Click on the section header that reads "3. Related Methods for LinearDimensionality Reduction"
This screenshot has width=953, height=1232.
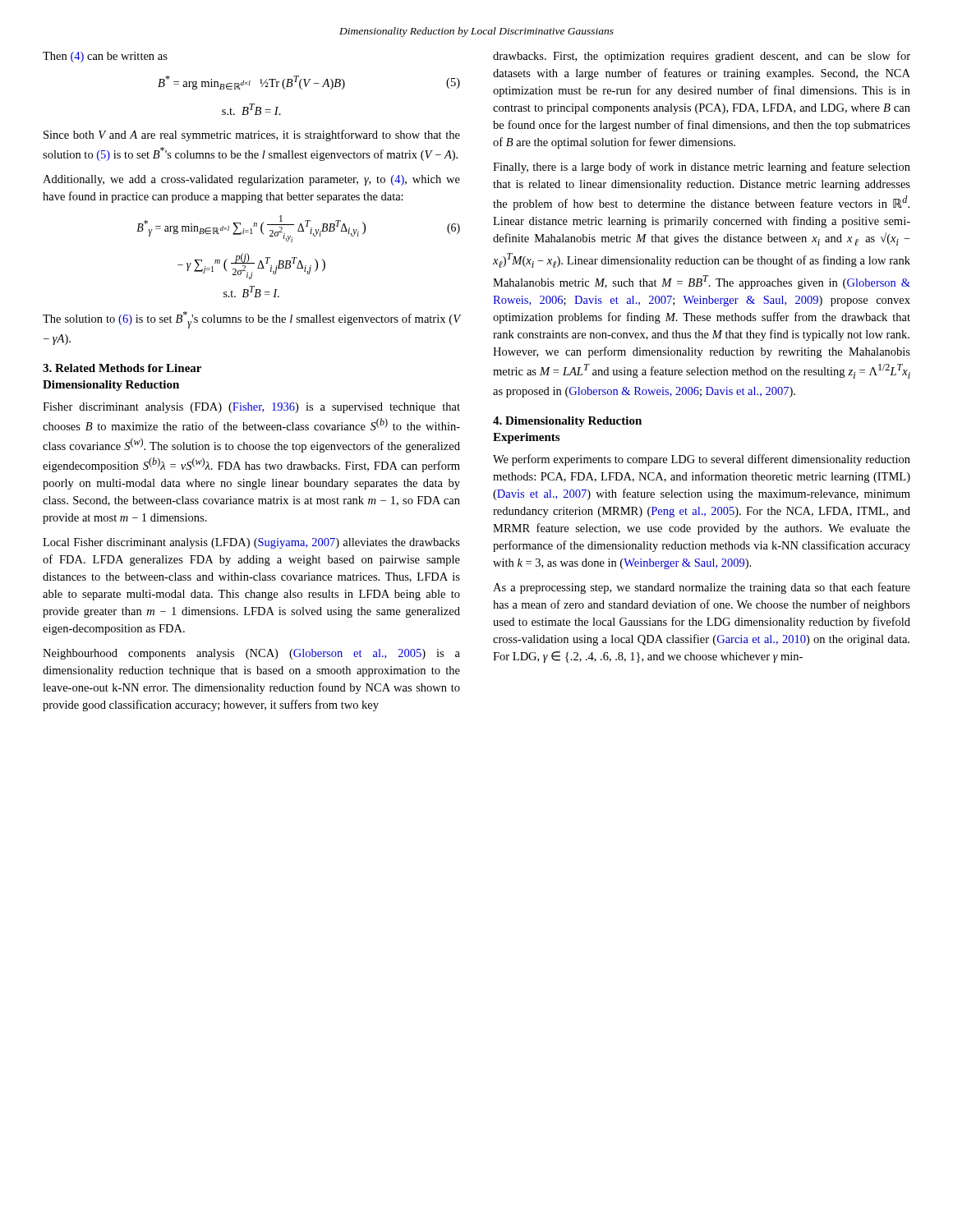(122, 376)
